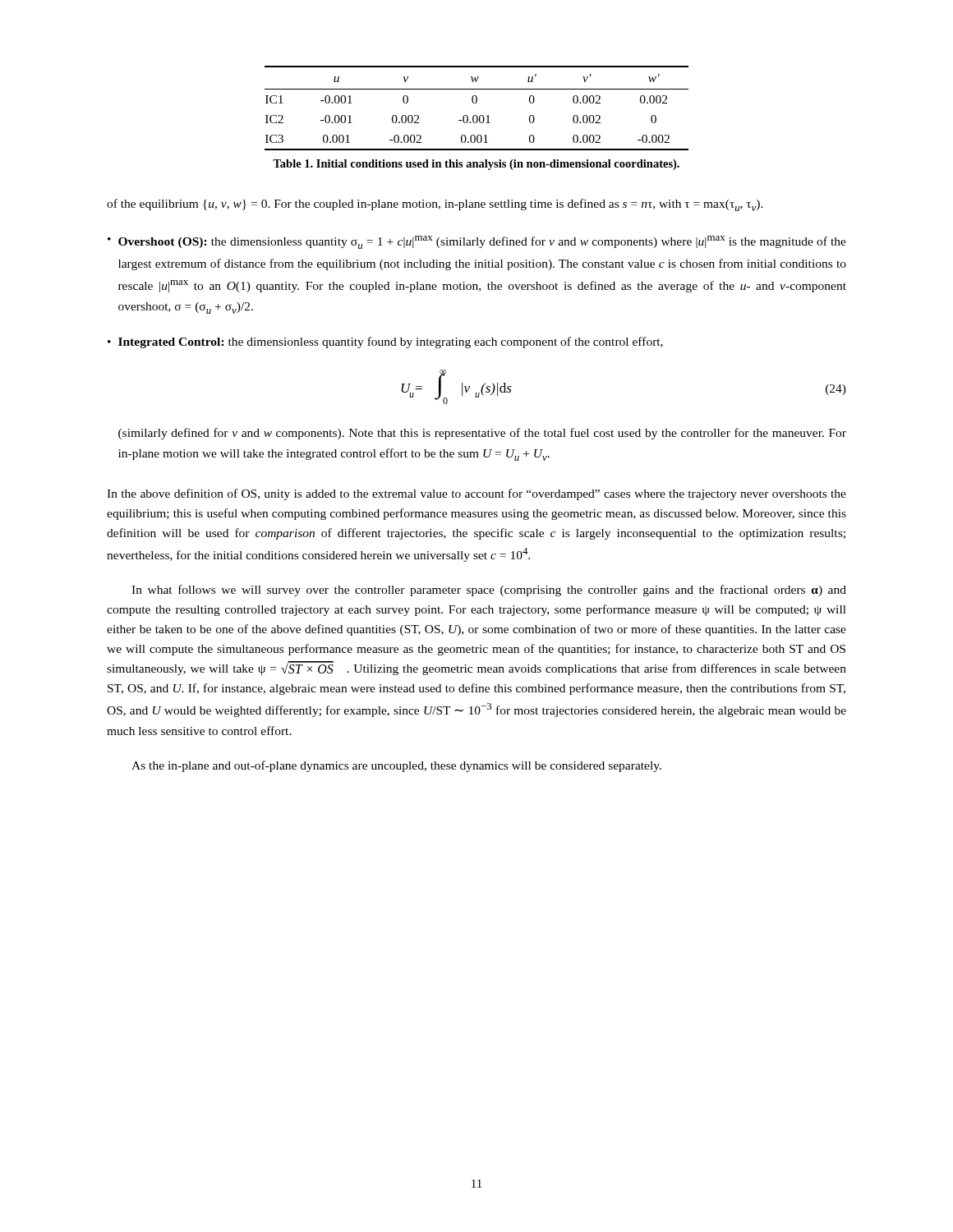
Task: Find the block starting "• Overshoot (OS): the dimensionless quantity σu"
Action: point(476,274)
